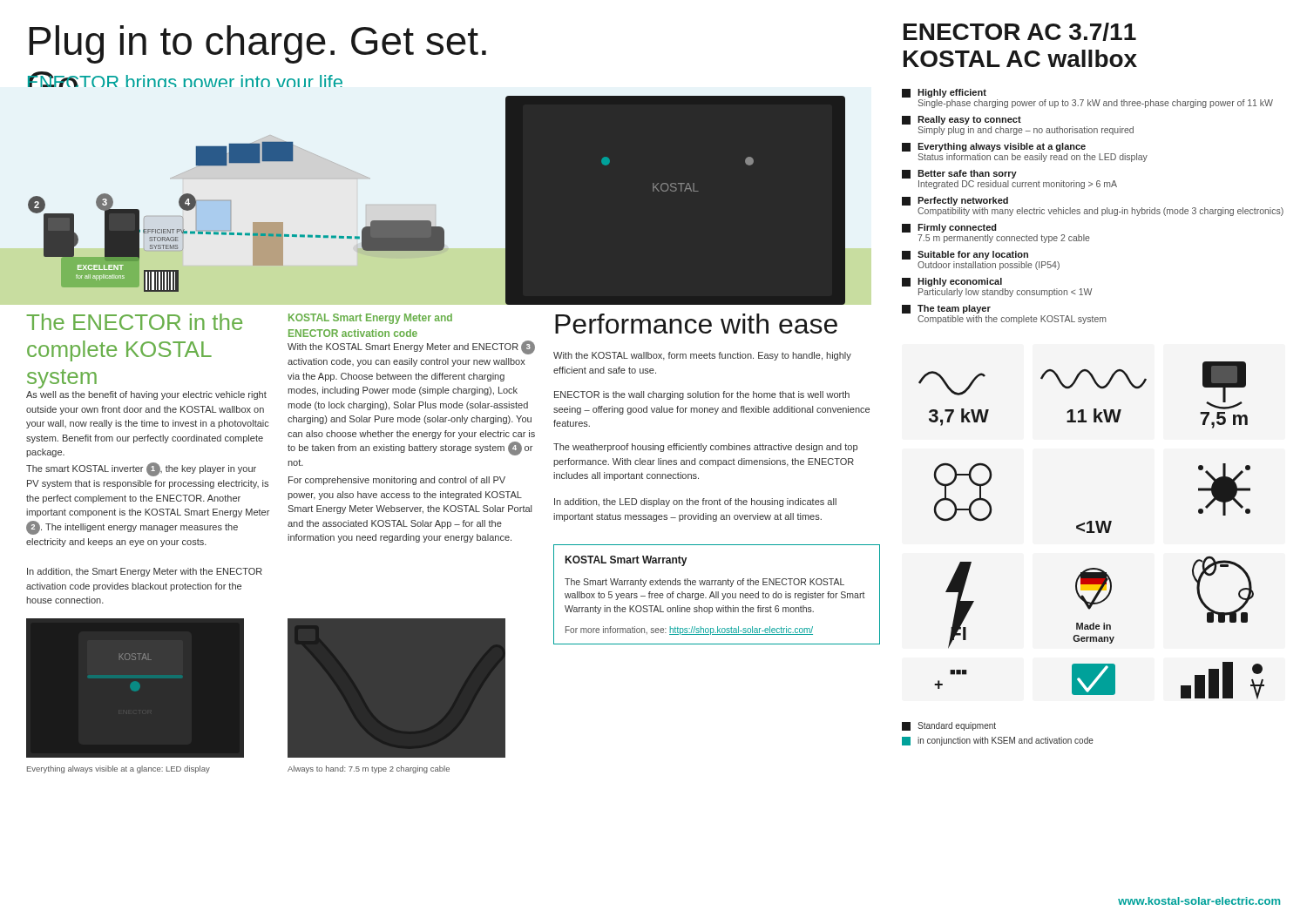Viewport: 1307px width, 924px height.
Task: Locate the text starting "With the KOSTAL wallbox, form meets function."
Action: click(714, 363)
